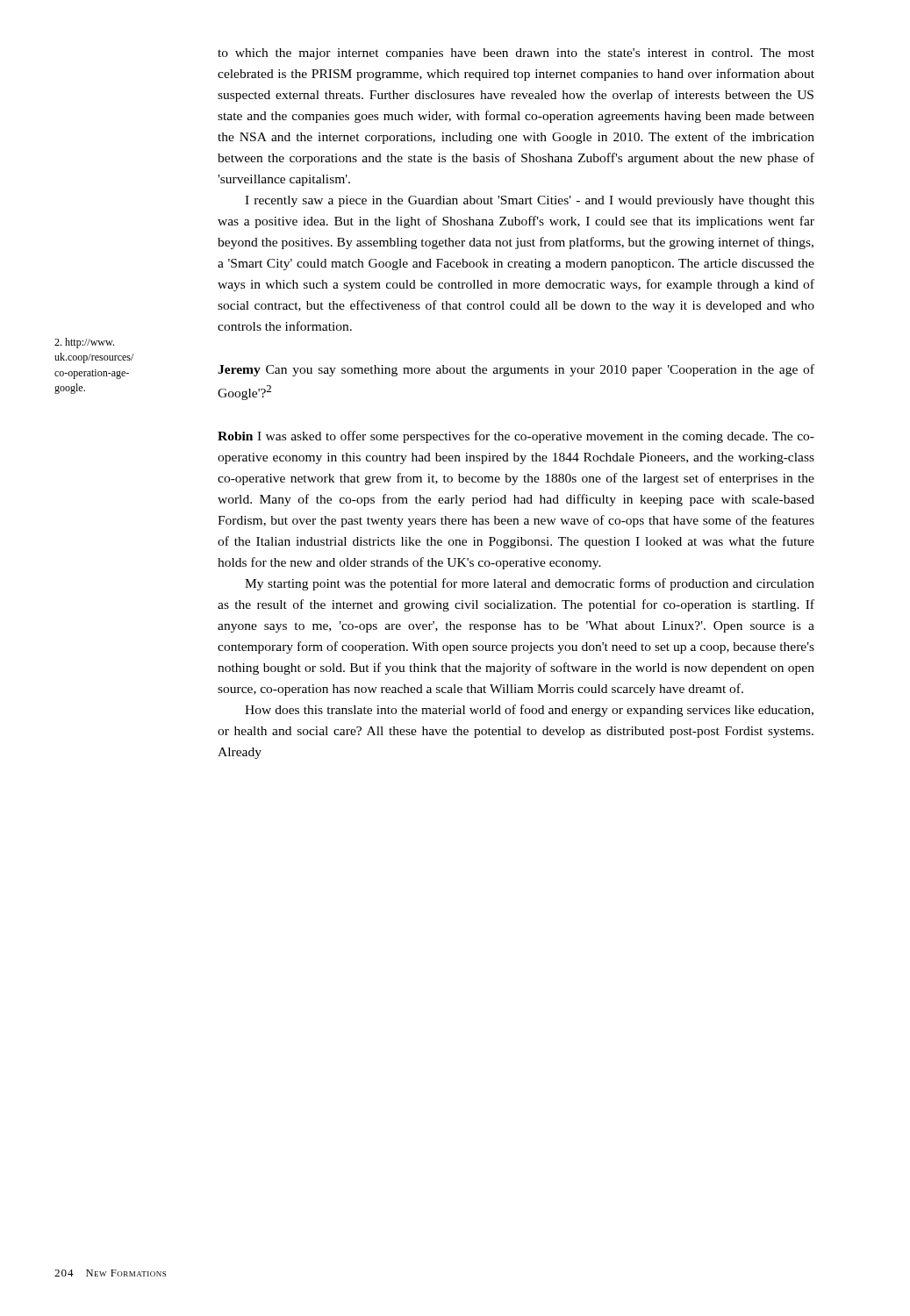
Task: Point to the block starting "to which the"
Action: 516,190
